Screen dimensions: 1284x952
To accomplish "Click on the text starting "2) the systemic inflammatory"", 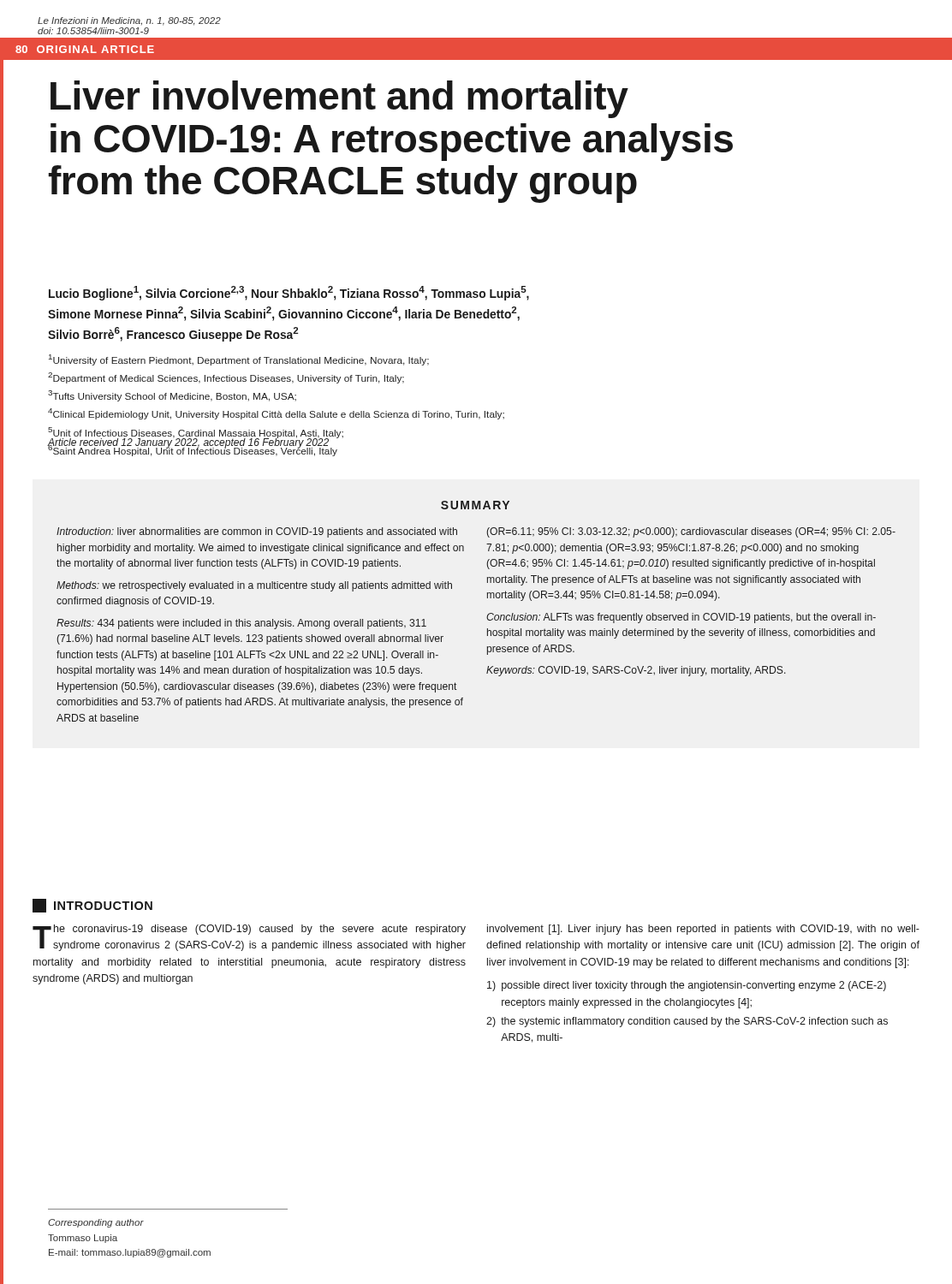I will click(703, 1030).
